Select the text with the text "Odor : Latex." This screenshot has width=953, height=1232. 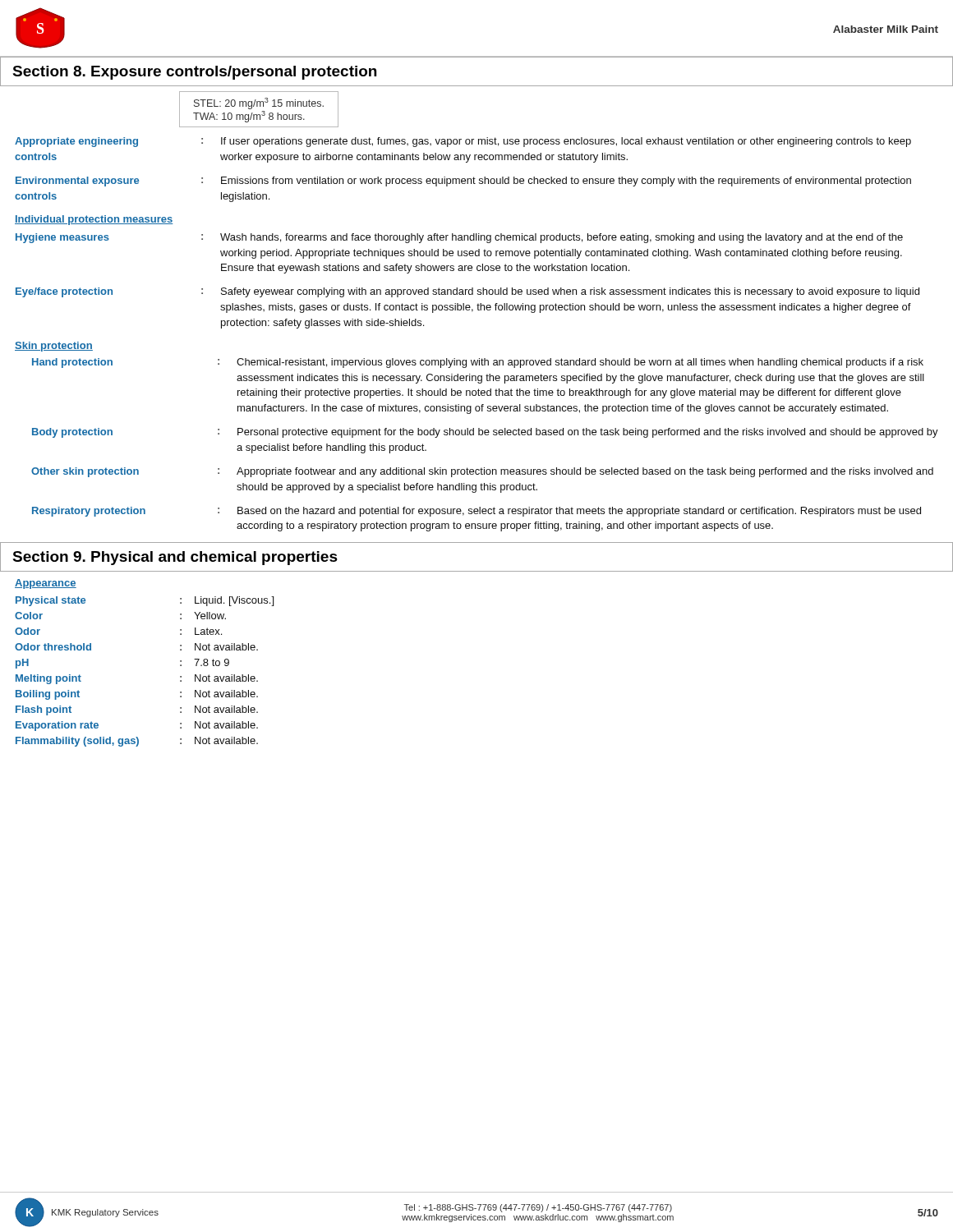[32, 630]
